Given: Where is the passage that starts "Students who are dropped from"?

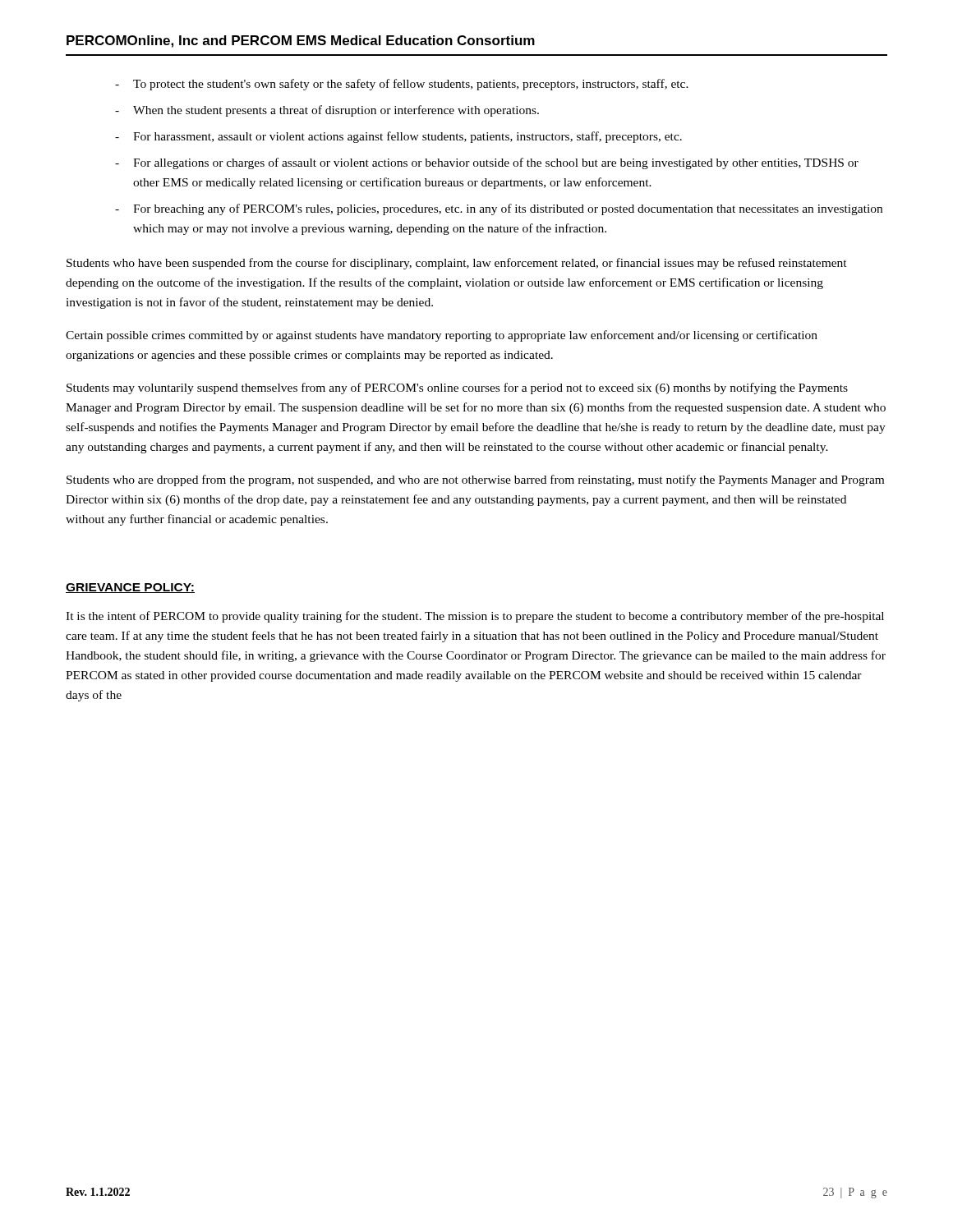Looking at the screenshot, I should [x=475, y=499].
